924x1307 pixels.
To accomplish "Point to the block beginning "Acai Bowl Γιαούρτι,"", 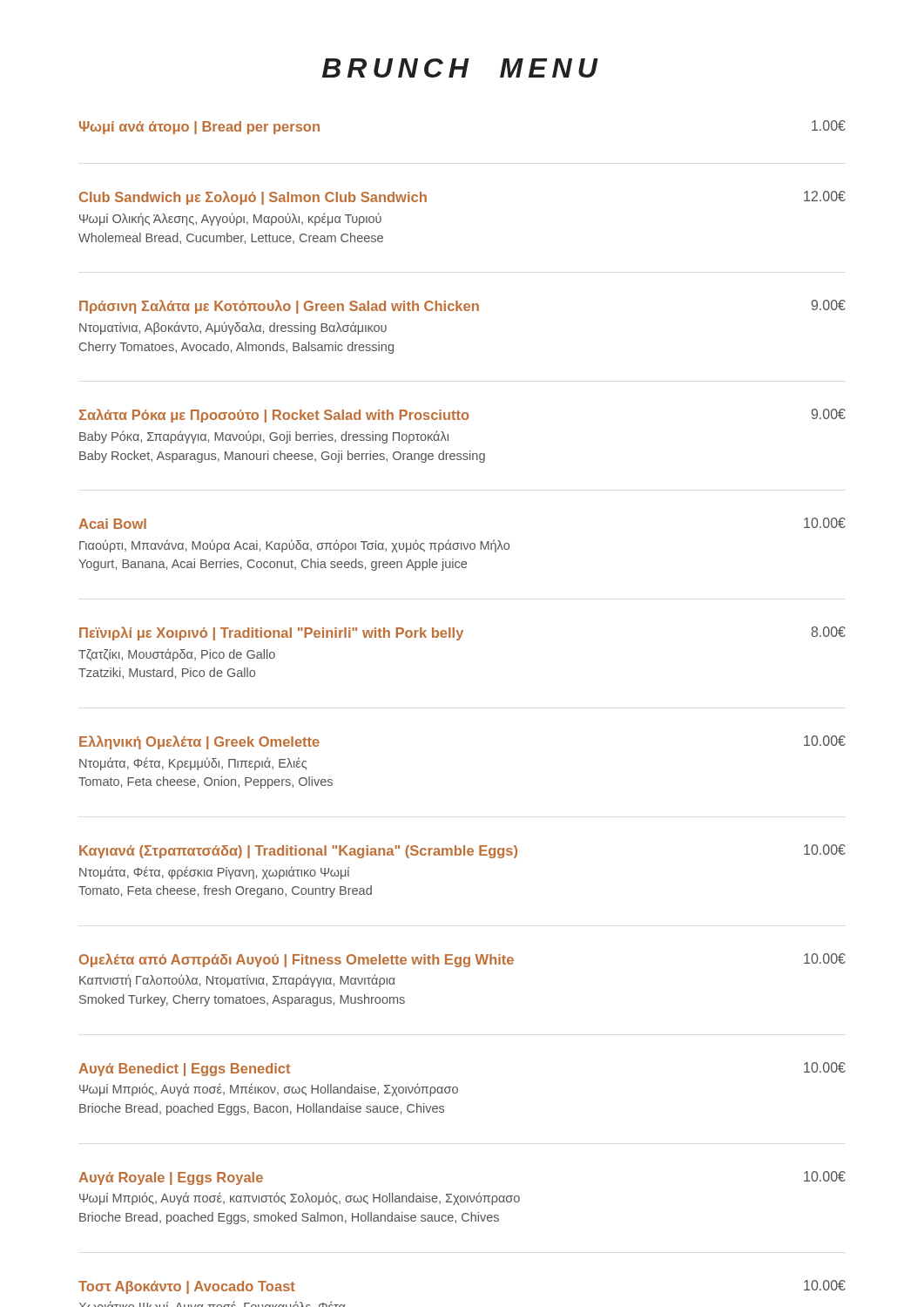I will [462, 545].
